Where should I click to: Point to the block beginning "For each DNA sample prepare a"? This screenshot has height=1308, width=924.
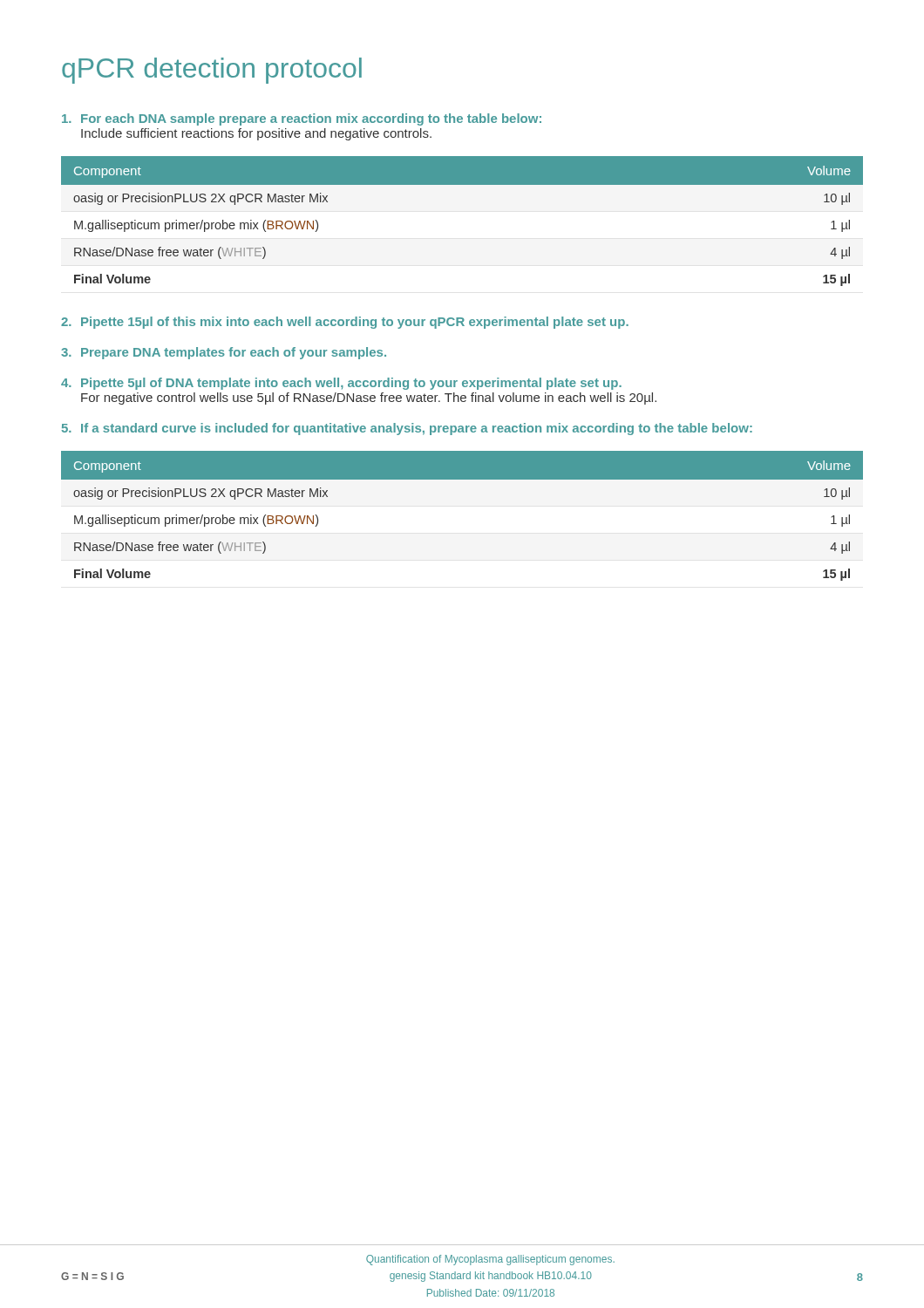(462, 126)
